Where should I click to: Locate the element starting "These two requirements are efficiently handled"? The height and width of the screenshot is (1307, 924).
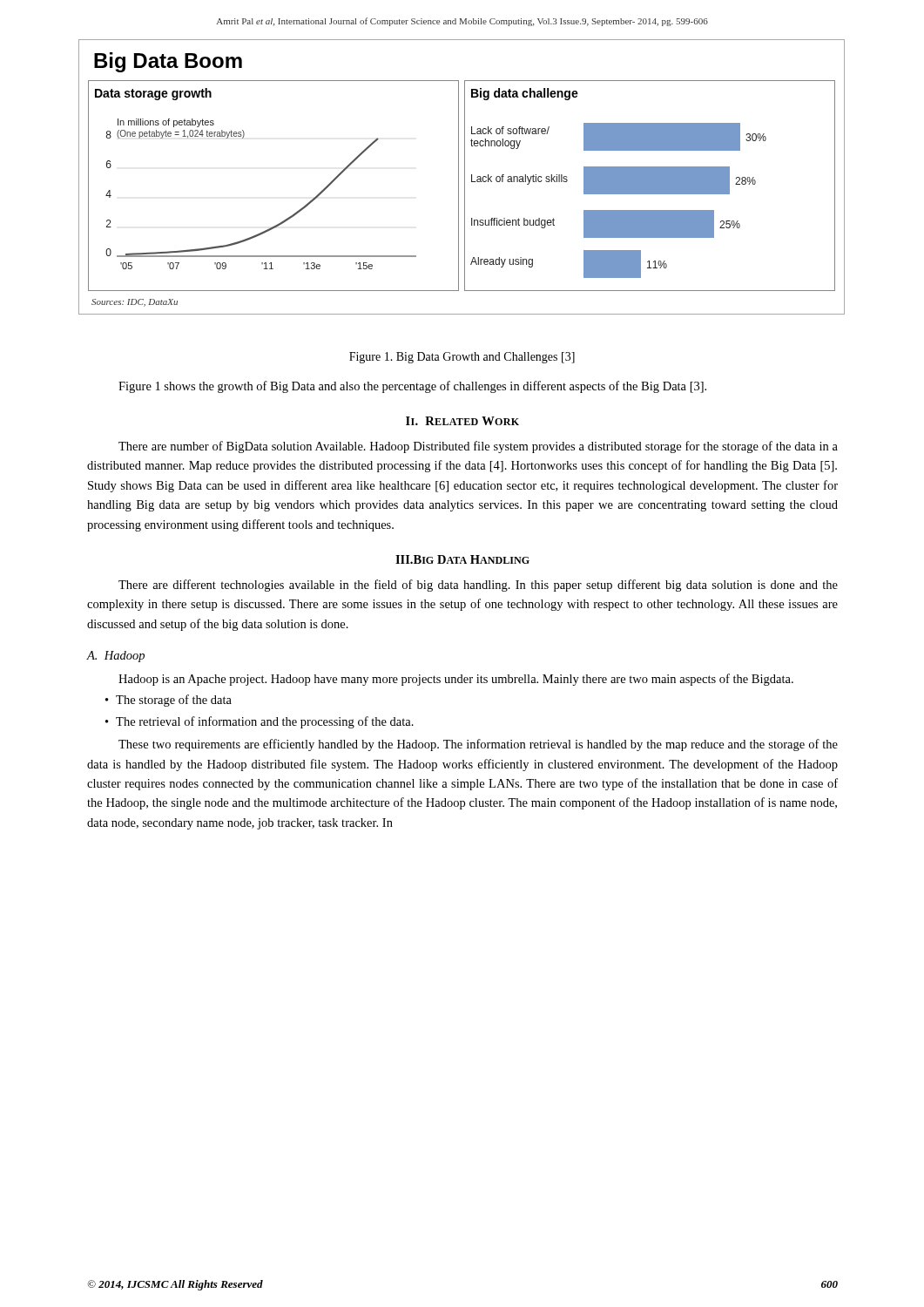pyautogui.click(x=462, y=783)
